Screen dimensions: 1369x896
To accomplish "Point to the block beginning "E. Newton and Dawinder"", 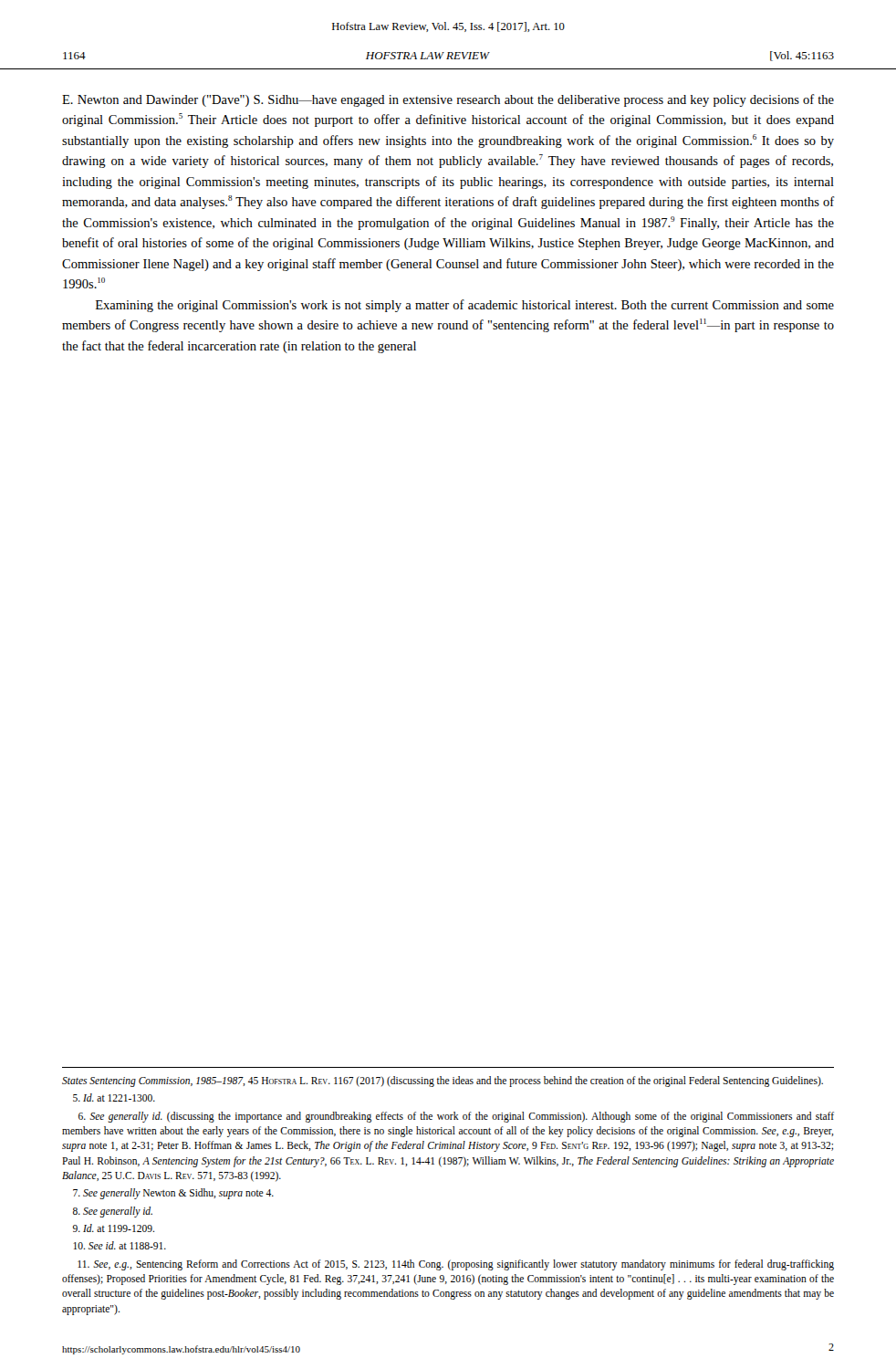I will [448, 192].
